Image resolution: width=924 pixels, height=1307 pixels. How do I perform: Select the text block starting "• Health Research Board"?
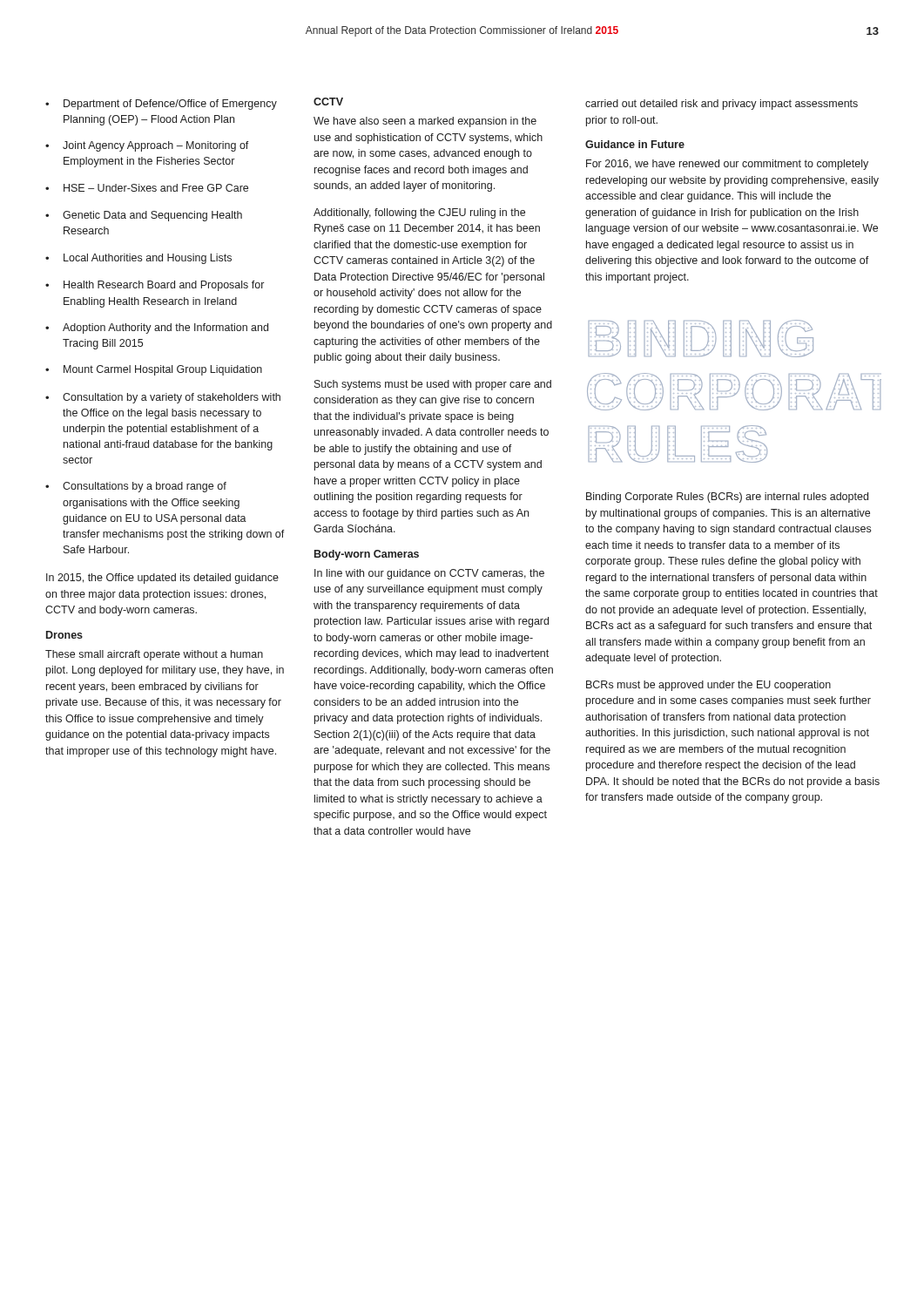tap(165, 293)
